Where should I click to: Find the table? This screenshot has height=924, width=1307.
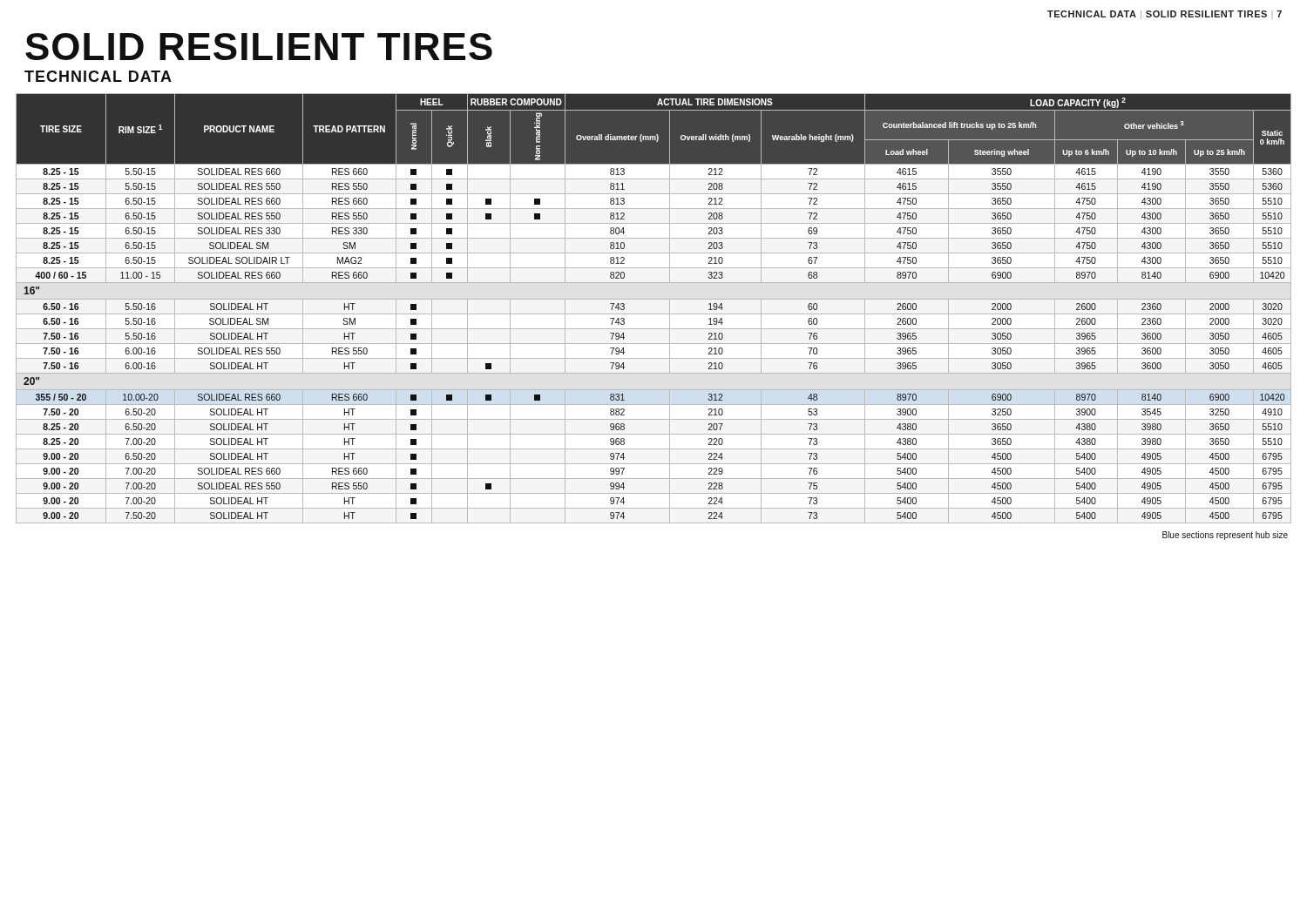pos(654,307)
